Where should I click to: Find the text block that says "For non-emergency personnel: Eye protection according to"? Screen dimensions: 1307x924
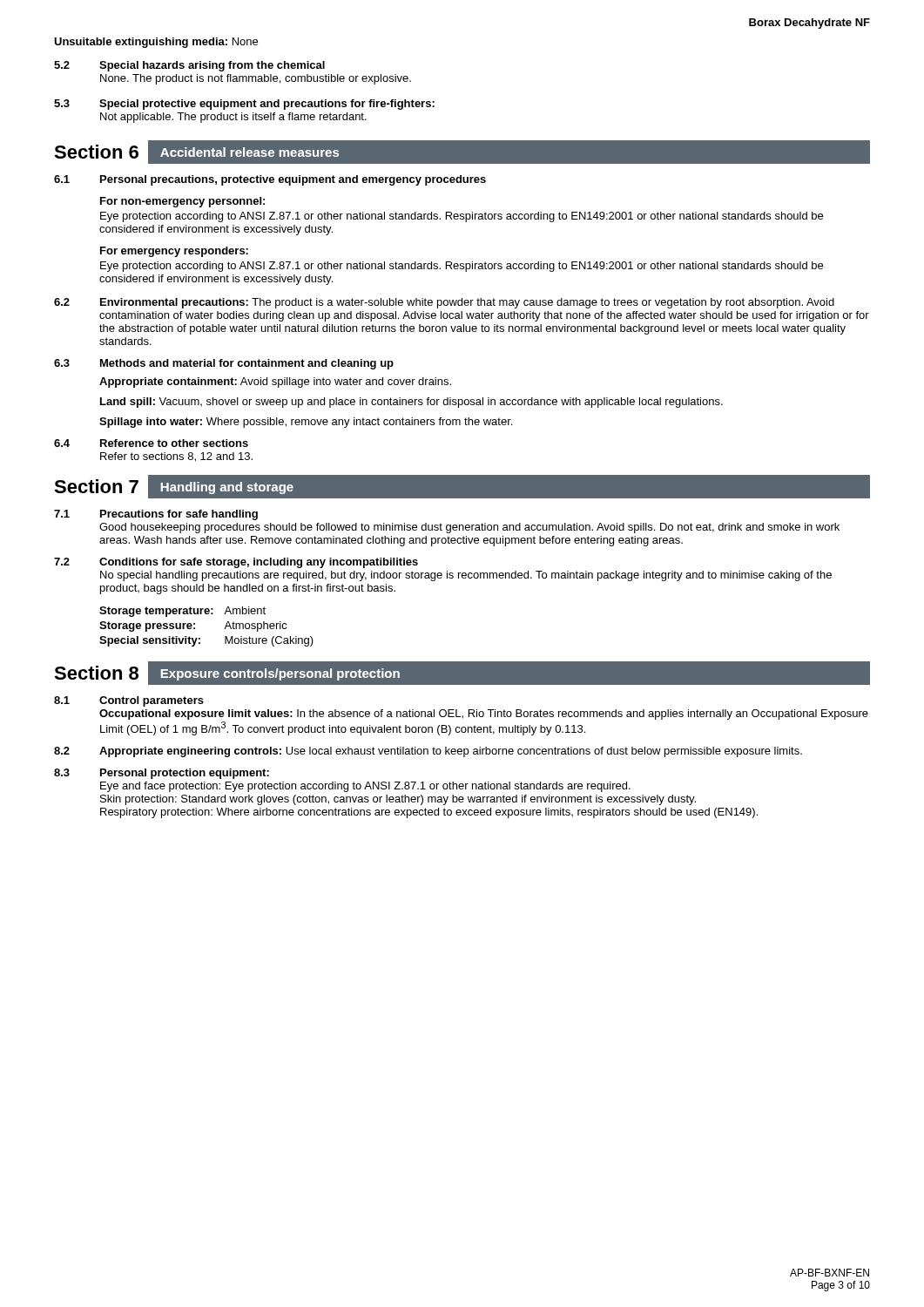point(485,215)
